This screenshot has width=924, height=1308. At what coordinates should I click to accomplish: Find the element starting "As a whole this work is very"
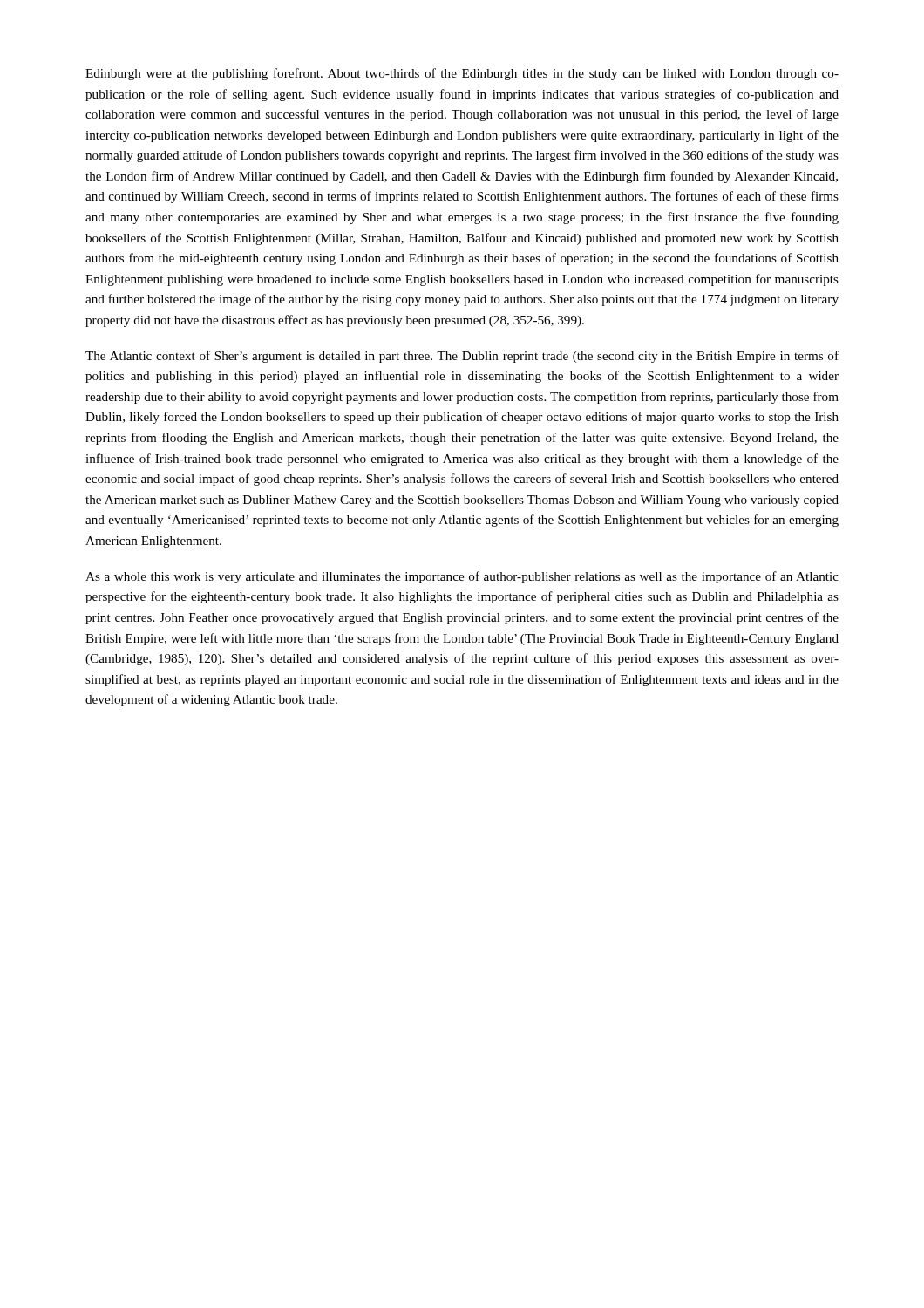[x=462, y=638]
